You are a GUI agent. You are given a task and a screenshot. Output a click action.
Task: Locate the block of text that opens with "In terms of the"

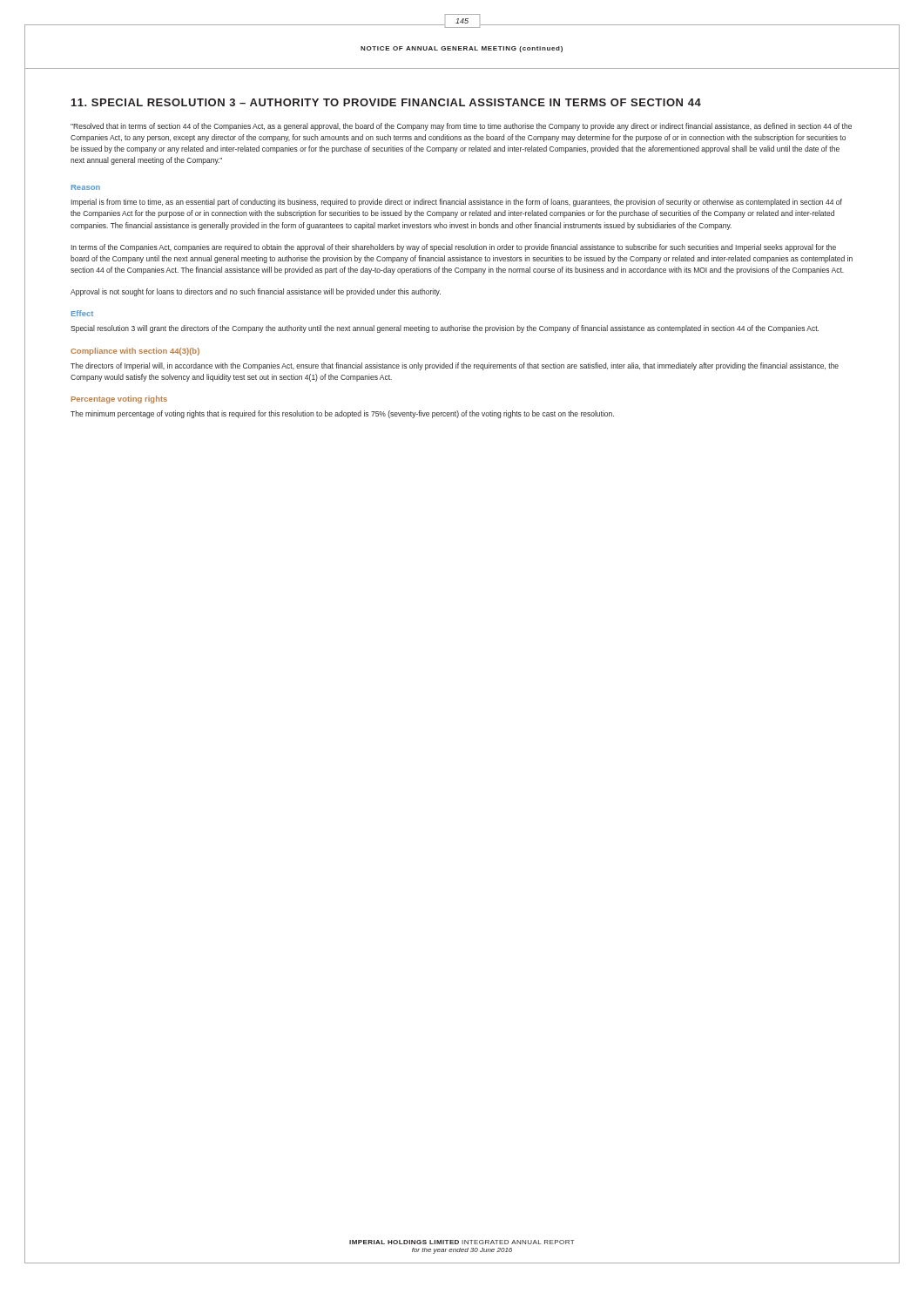click(462, 259)
